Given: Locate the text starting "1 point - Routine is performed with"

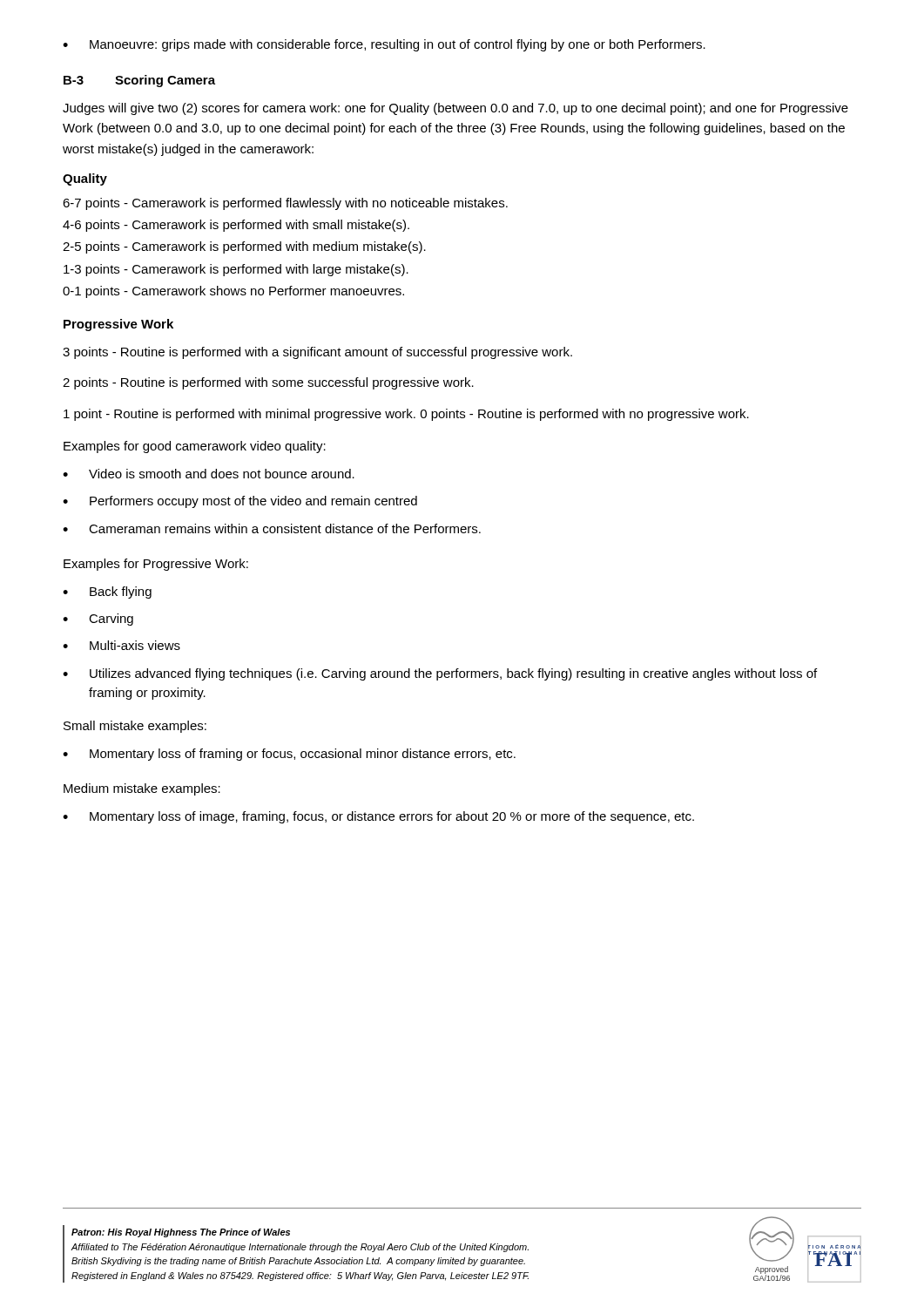Looking at the screenshot, I should tap(406, 413).
